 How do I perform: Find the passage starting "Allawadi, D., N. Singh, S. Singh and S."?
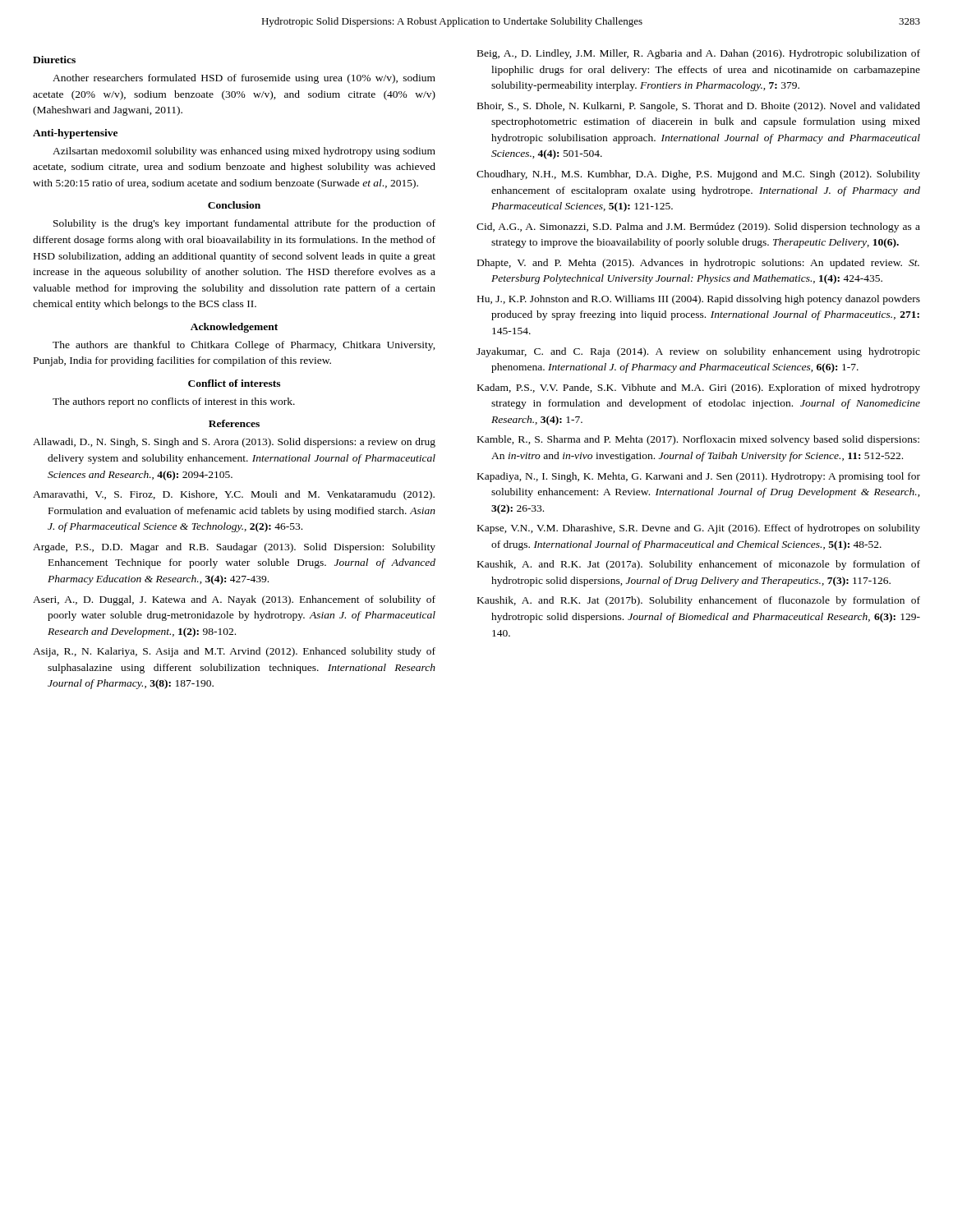(x=234, y=458)
